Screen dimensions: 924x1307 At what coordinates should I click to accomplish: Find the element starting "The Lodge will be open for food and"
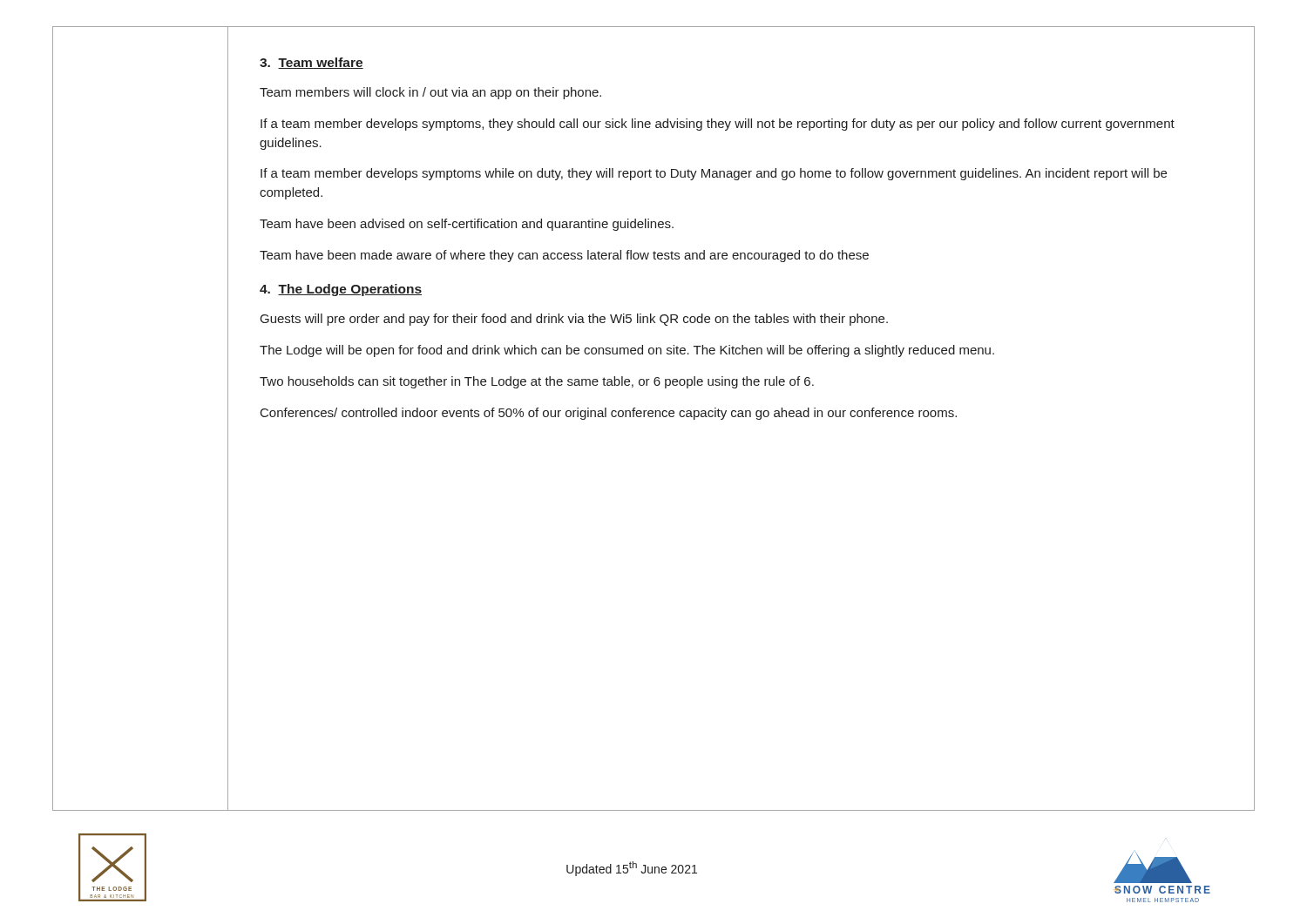[627, 350]
